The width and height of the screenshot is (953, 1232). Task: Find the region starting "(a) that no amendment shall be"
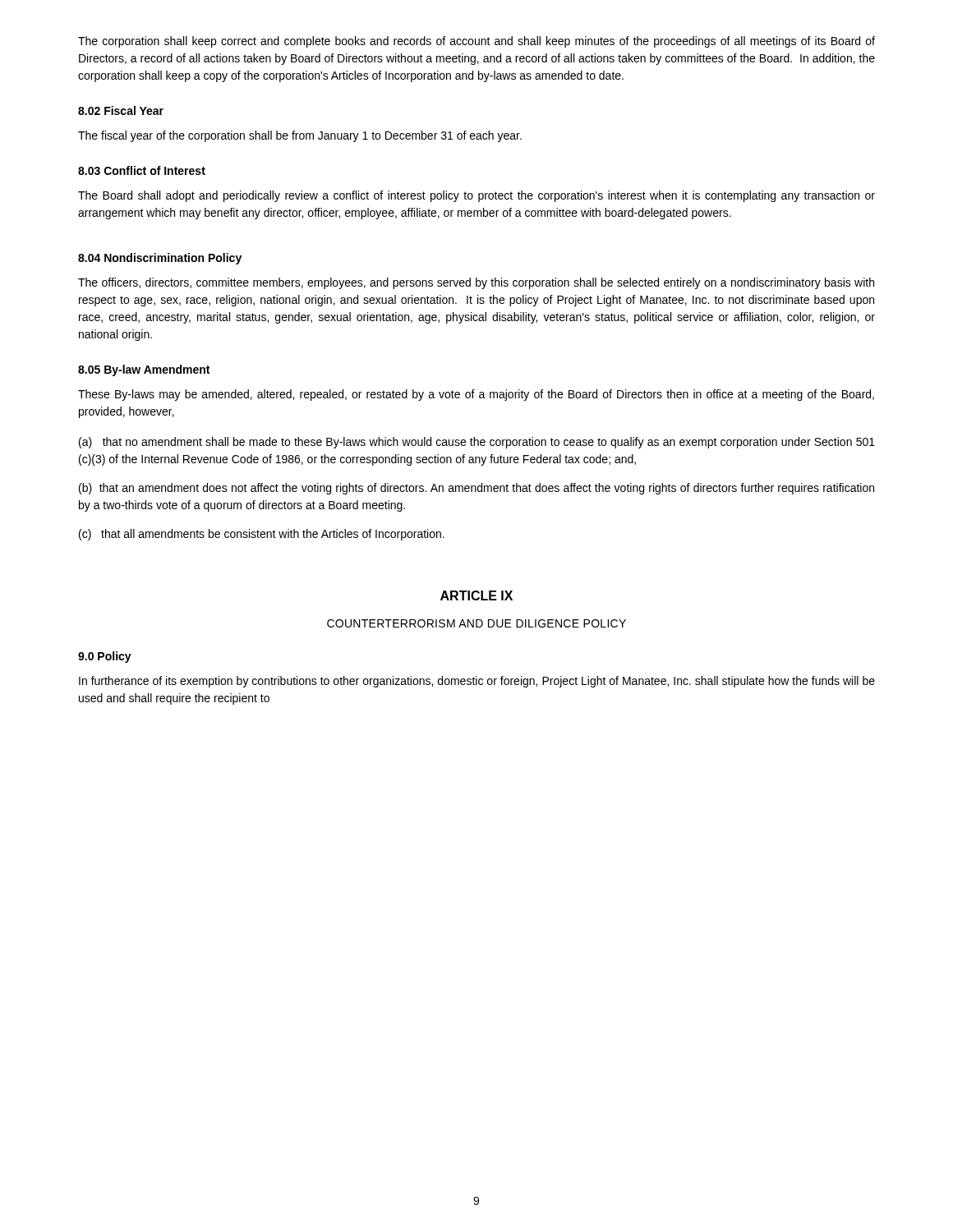(x=476, y=450)
